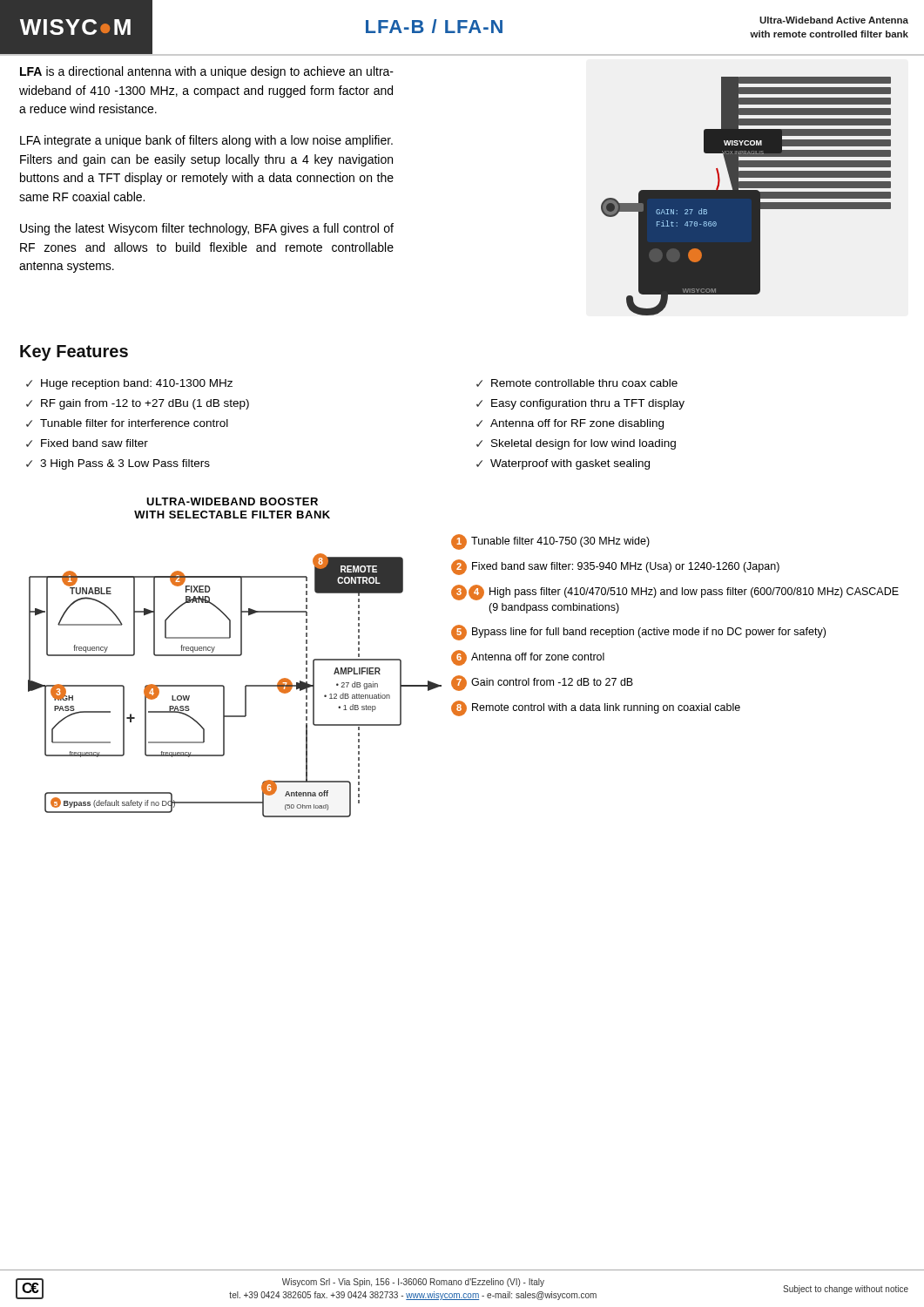The height and width of the screenshot is (1307, 924).
Task: Locate the element starting "8 Remote control with a data"
Action: (x=596, y=708)
